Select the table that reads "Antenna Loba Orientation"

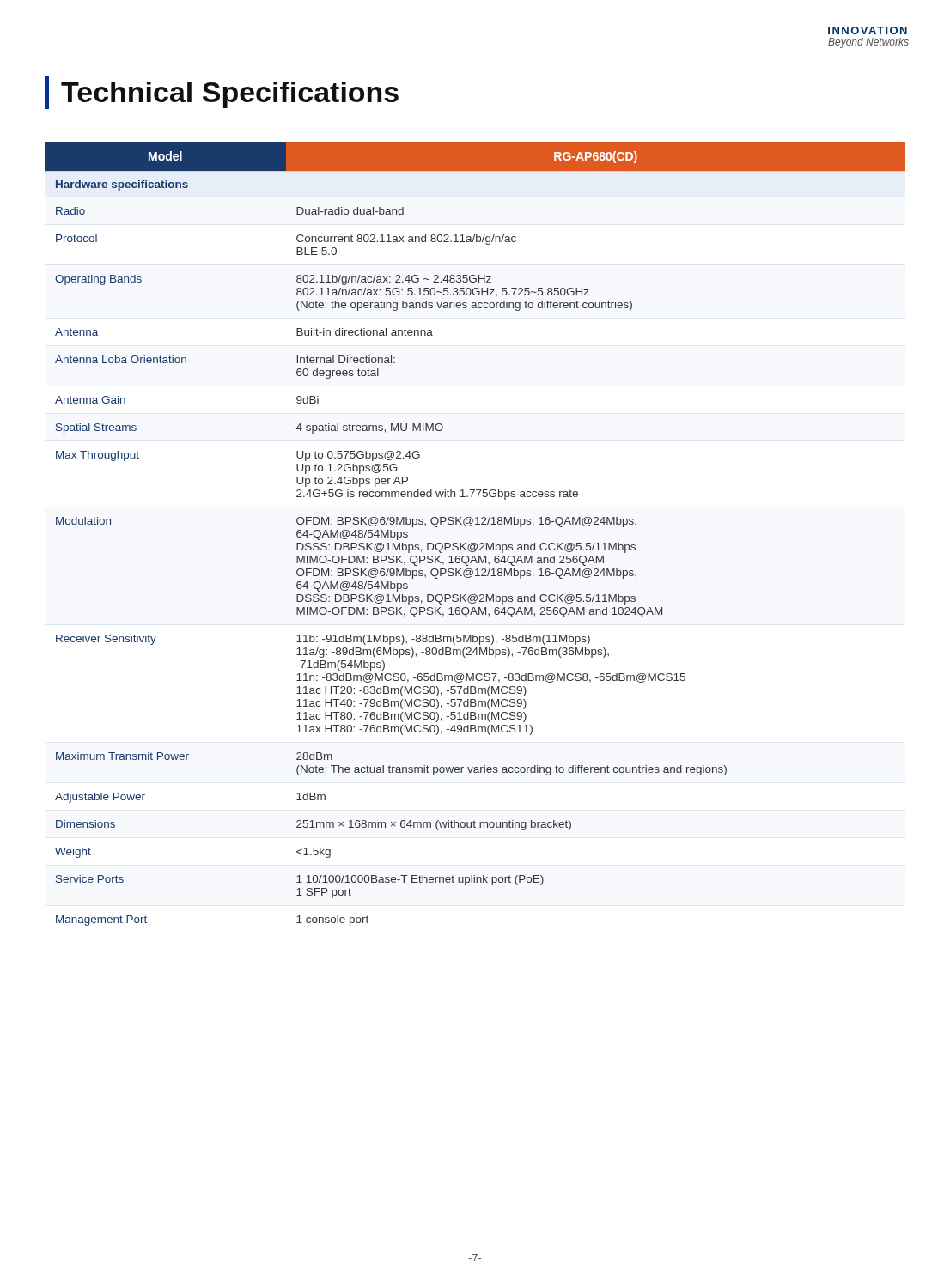[x=475, y=538]
